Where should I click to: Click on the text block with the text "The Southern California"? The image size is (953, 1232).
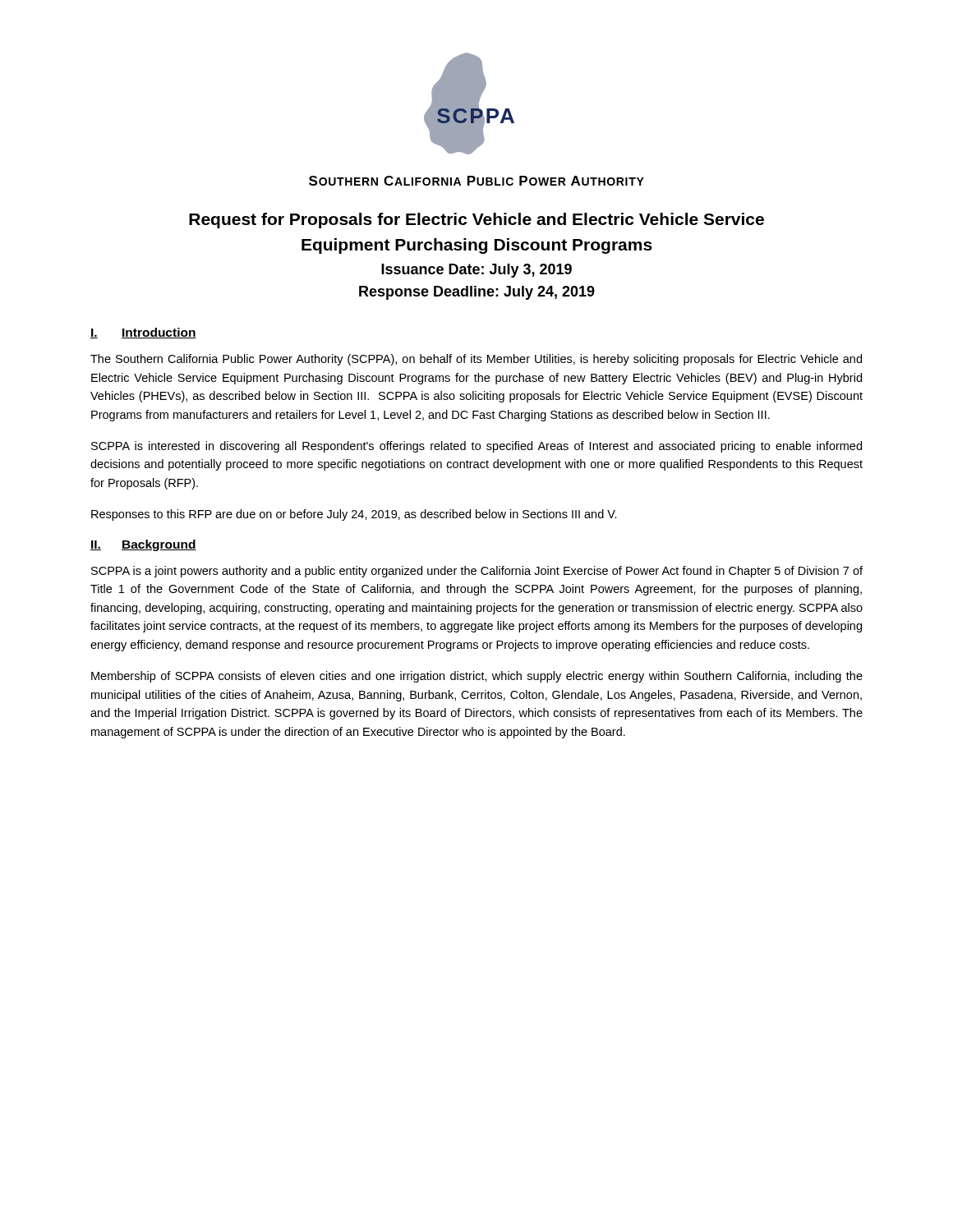476,387
